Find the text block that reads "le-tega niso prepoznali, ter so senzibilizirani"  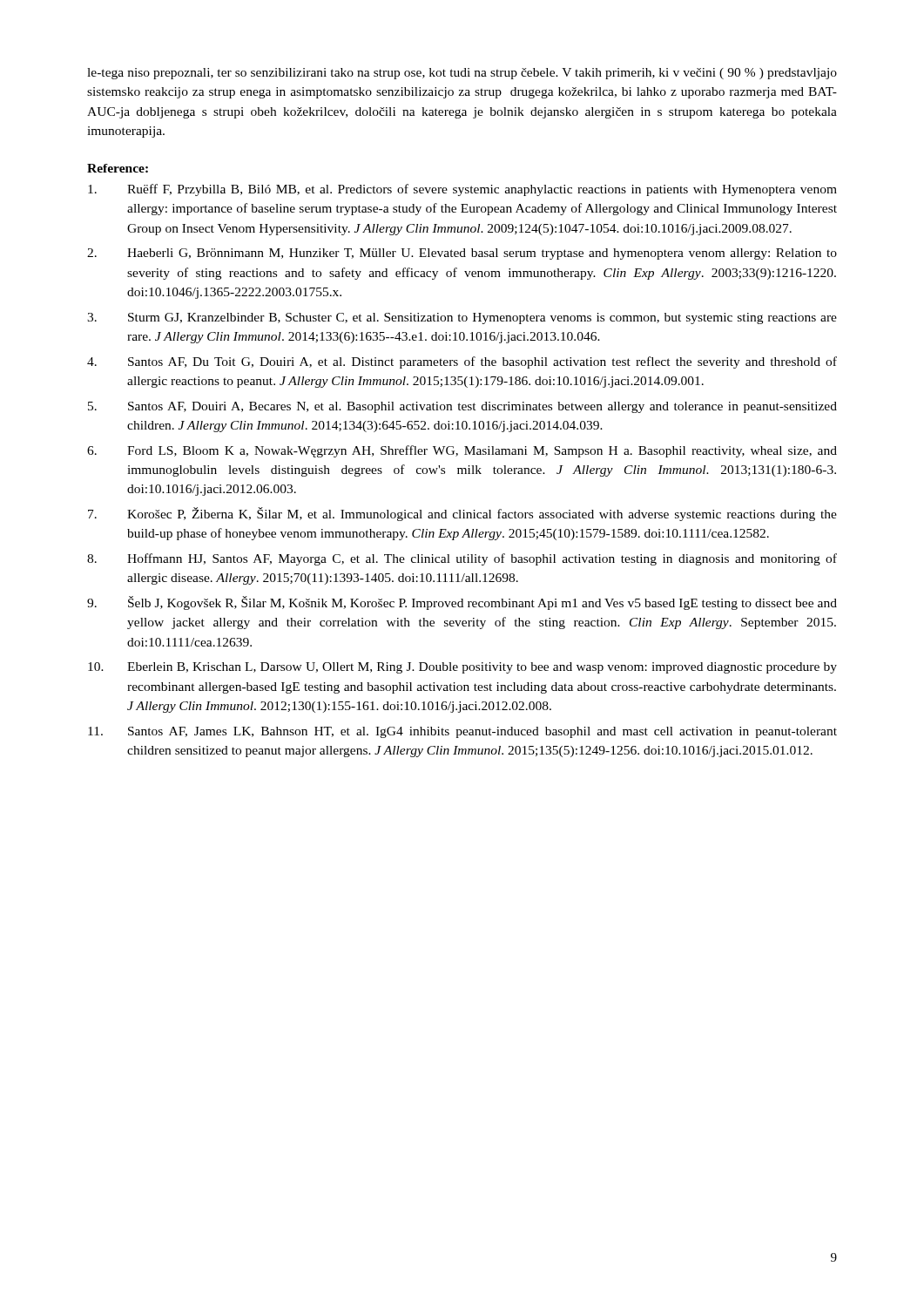(x=462, y=101)
